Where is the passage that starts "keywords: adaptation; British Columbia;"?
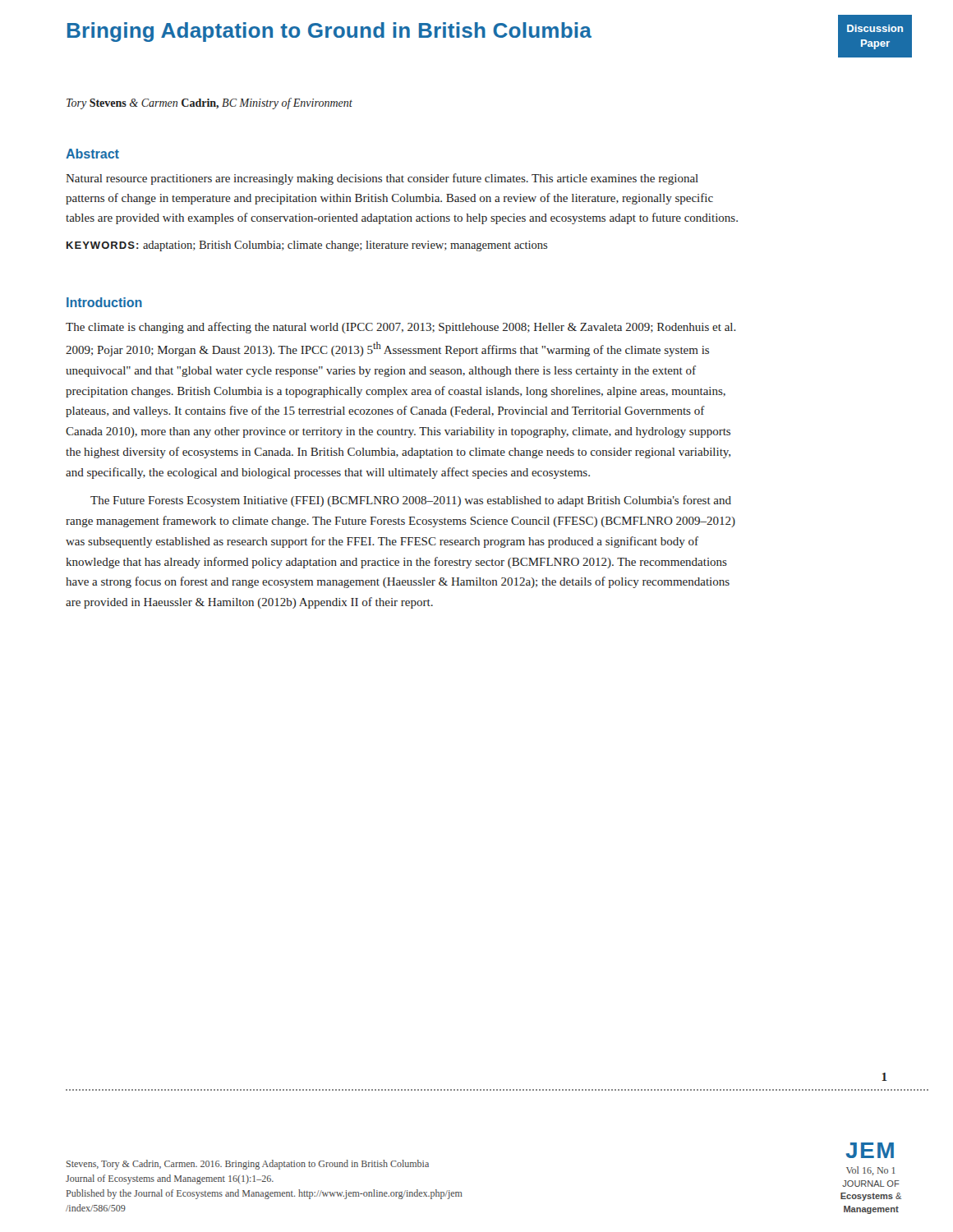953x1232 pixels. (307, 245)
